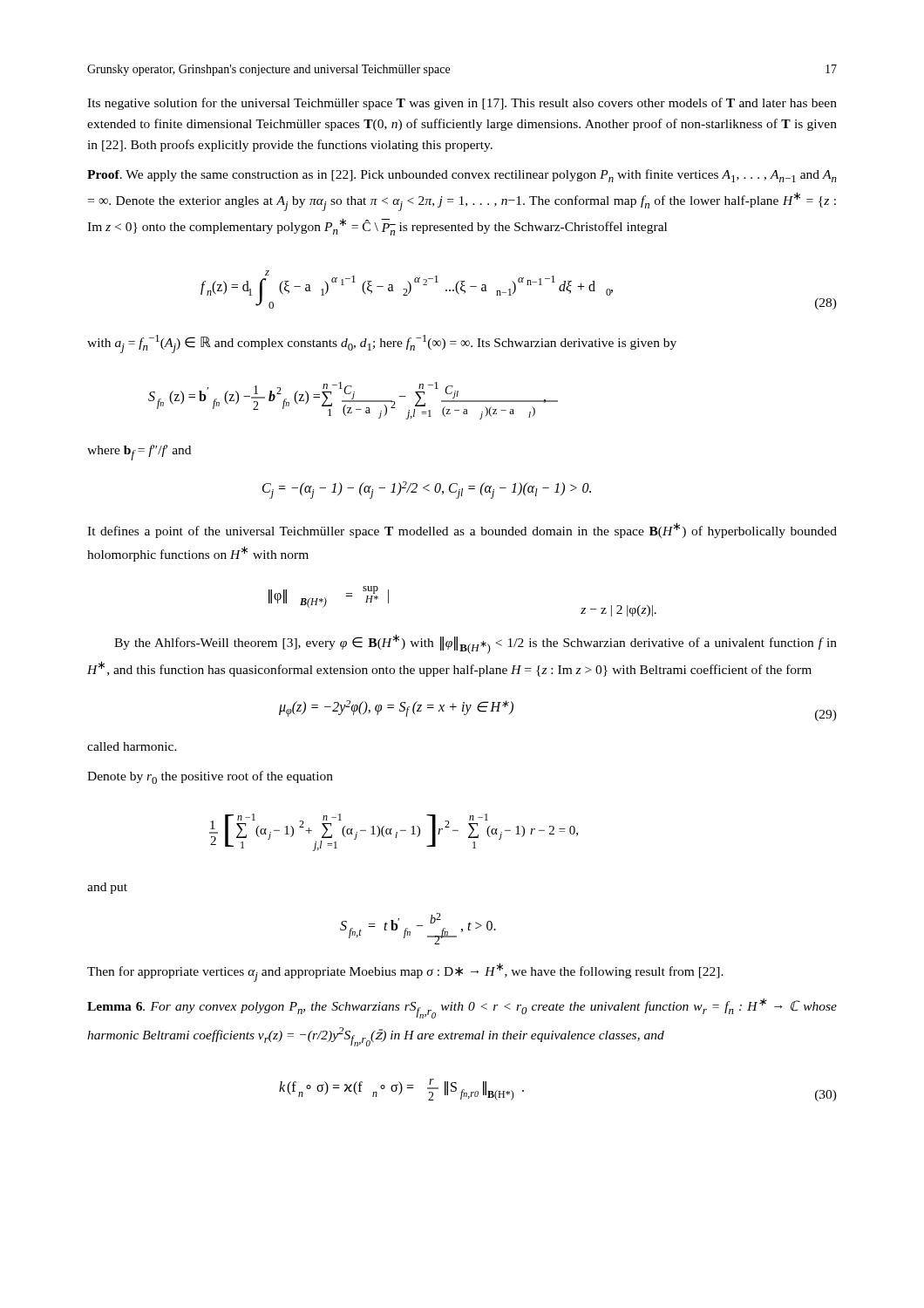Click the formula that begins "k (f n ∘"

coord(396,1090)
